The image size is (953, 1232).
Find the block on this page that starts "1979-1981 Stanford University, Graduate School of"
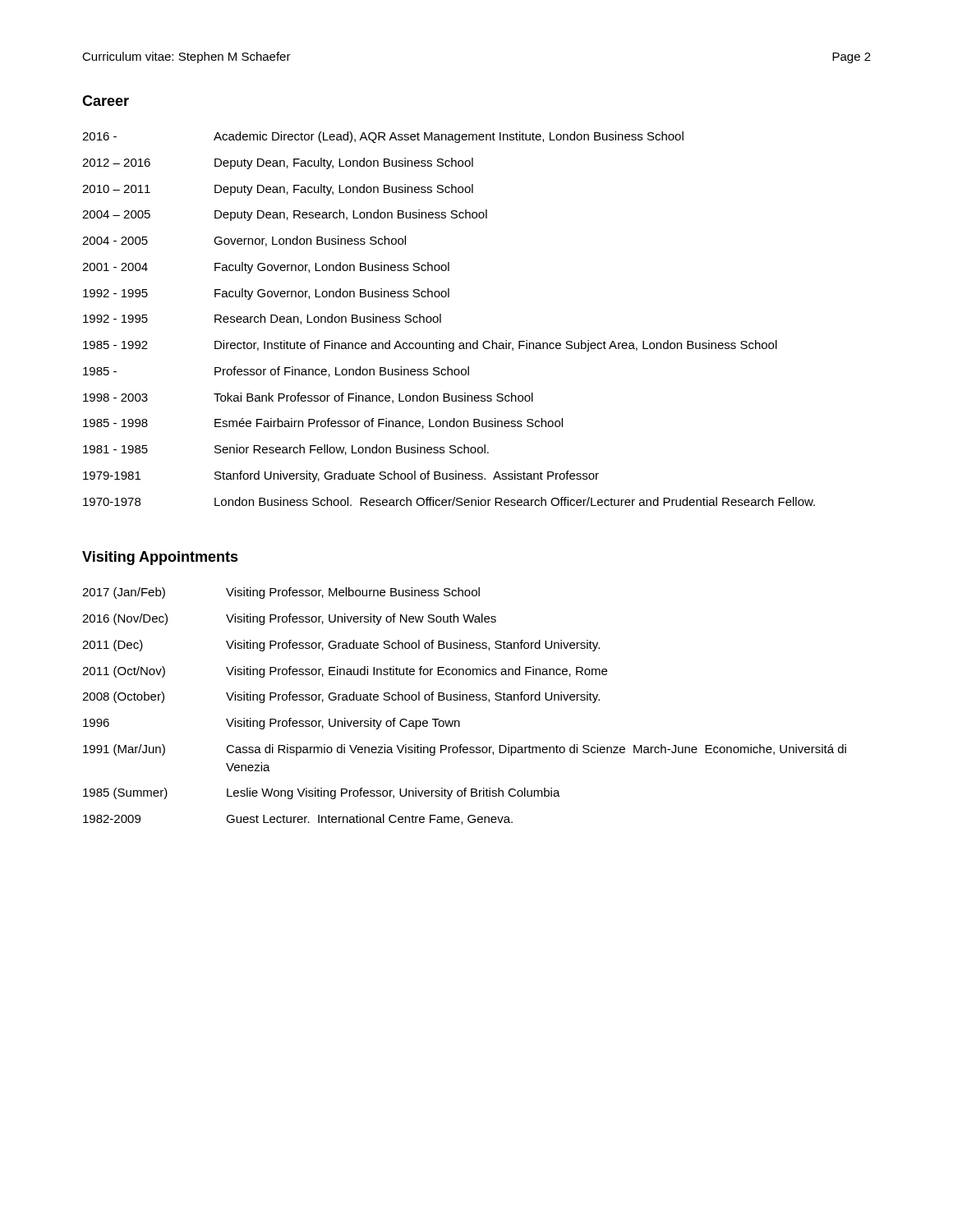point(476,475)
